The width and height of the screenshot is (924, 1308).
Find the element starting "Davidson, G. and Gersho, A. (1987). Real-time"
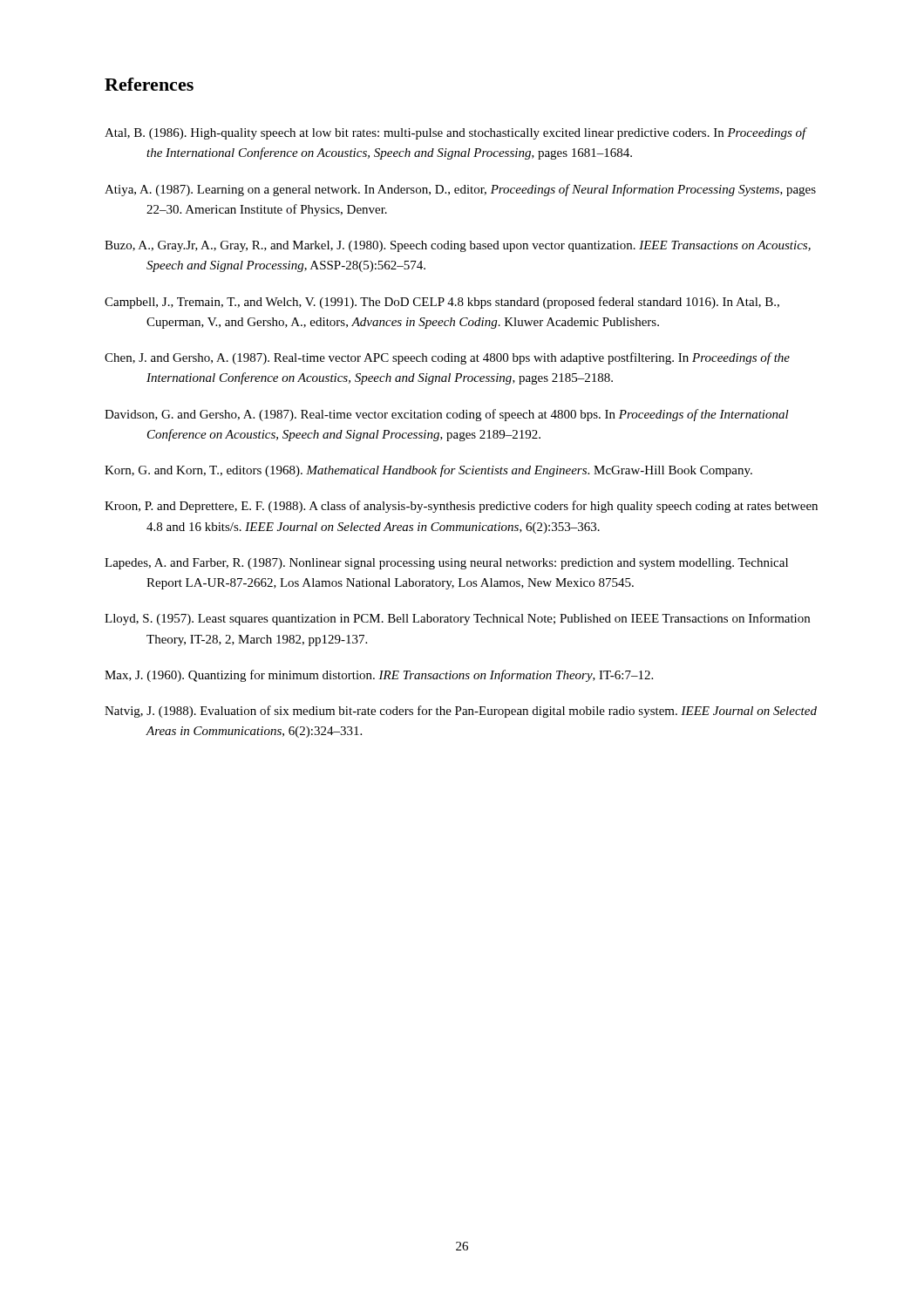[x=447, y=424]
